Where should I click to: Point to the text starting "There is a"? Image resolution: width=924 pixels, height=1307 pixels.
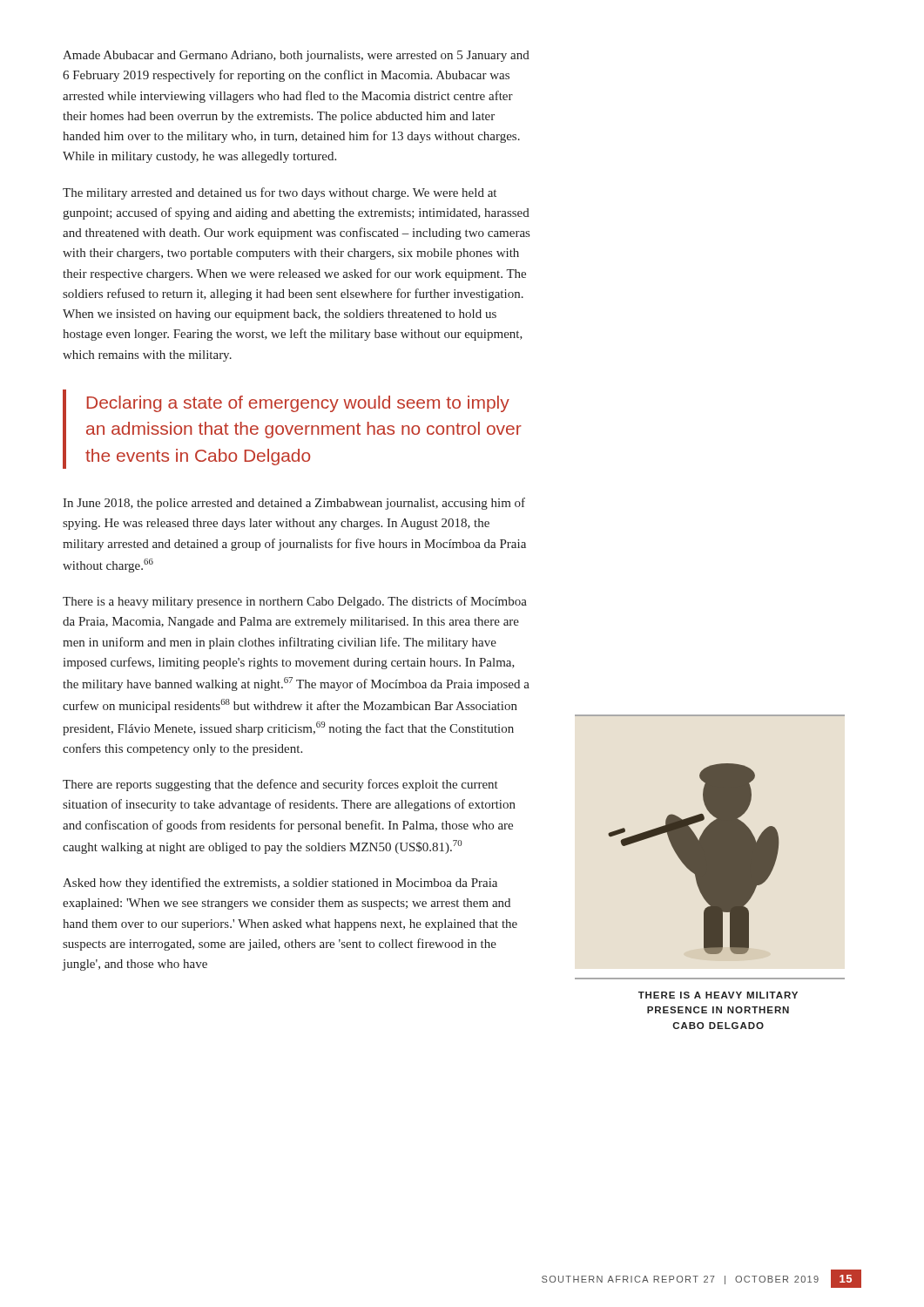[298, 675]
